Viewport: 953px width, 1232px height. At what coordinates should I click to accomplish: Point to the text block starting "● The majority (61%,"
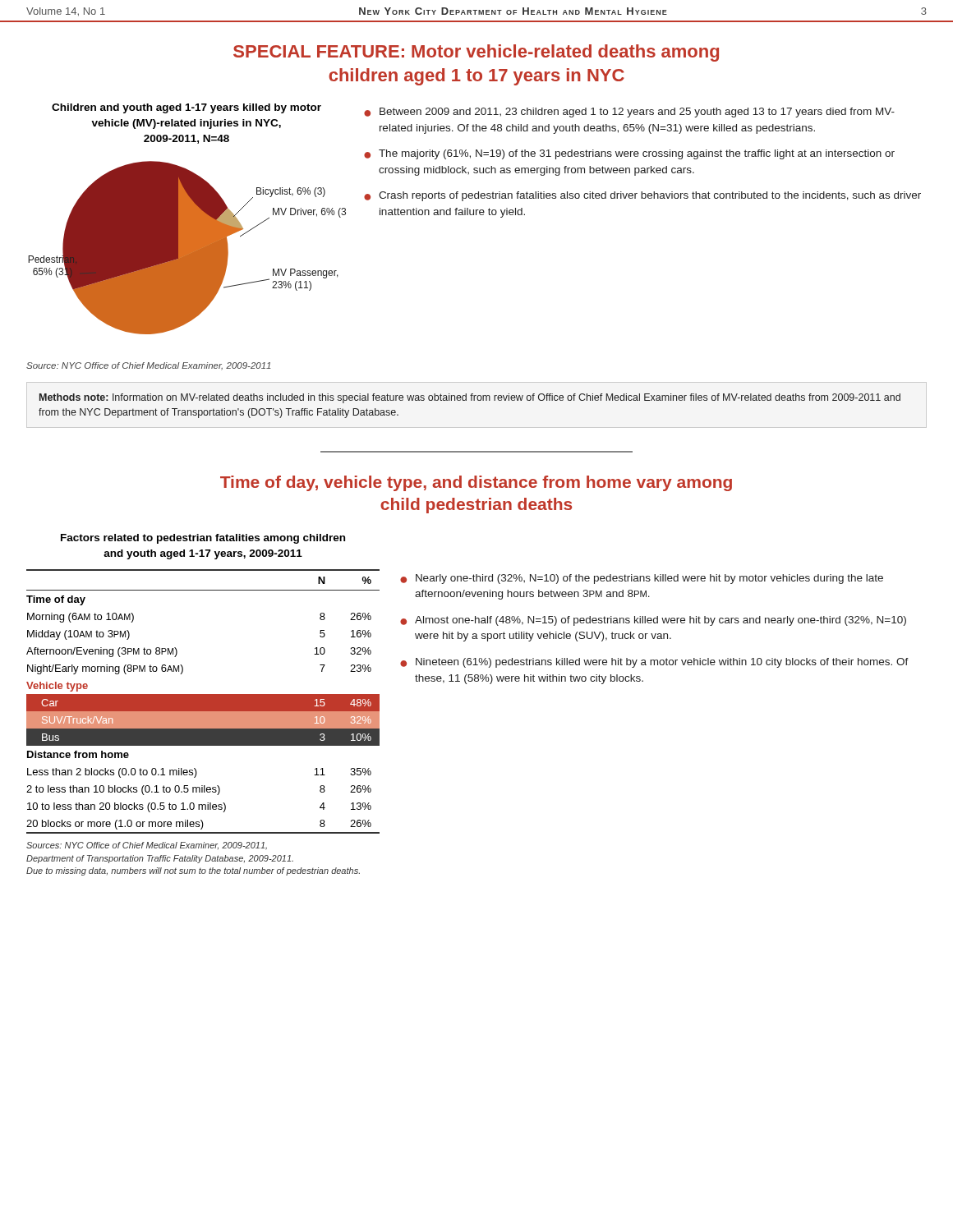pos(645,162)
